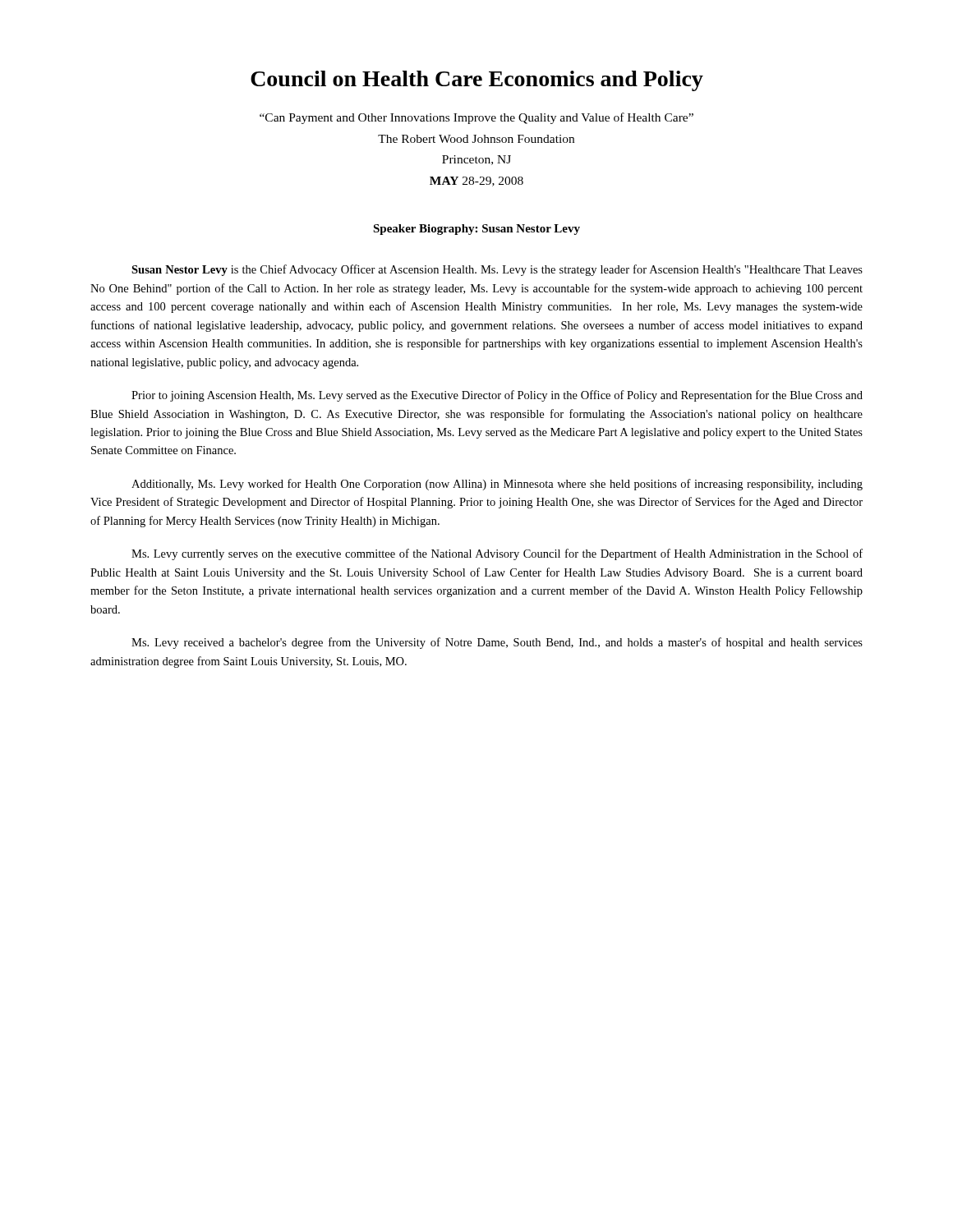This screenshot has height=1232, width=953.
Task: Find the block on this page that starts "Prior to joining Ascension Health, Ms."
Action: (x=476, y=423)
